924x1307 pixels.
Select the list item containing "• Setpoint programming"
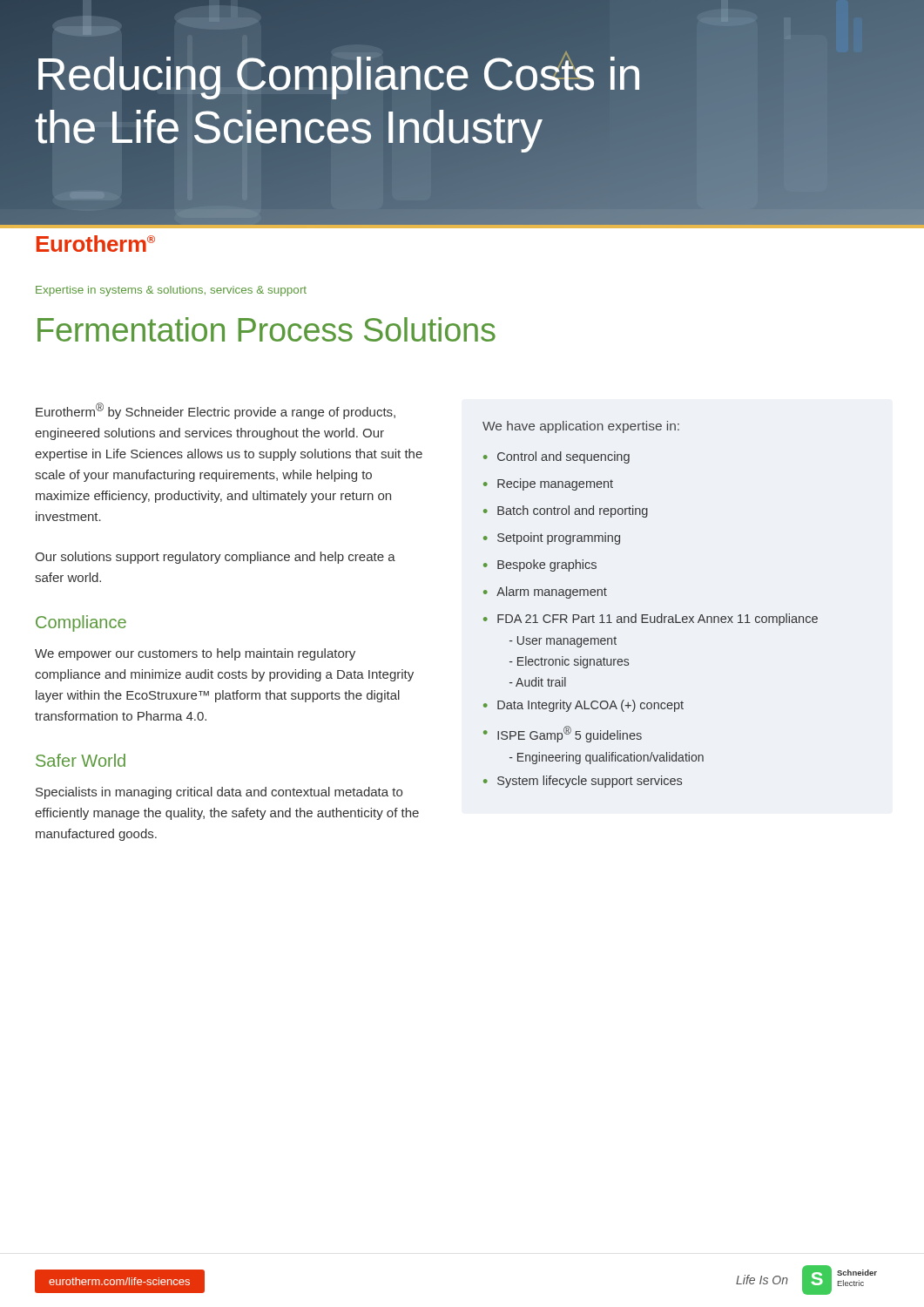pos(552,539)
